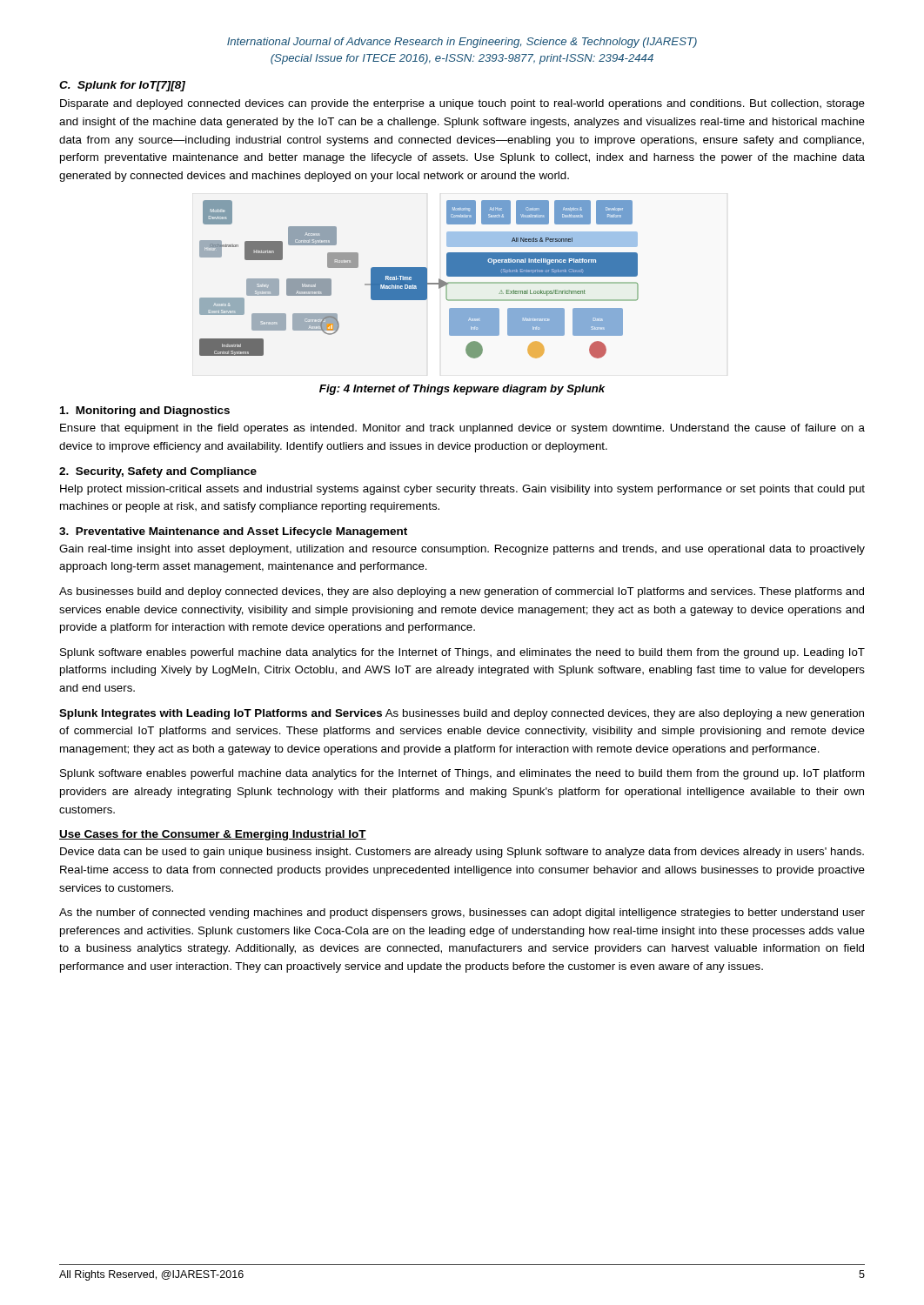Click the passage that begins "Ensure that equipment in"
Screen dimensions: 1305x924
point(462,437)
